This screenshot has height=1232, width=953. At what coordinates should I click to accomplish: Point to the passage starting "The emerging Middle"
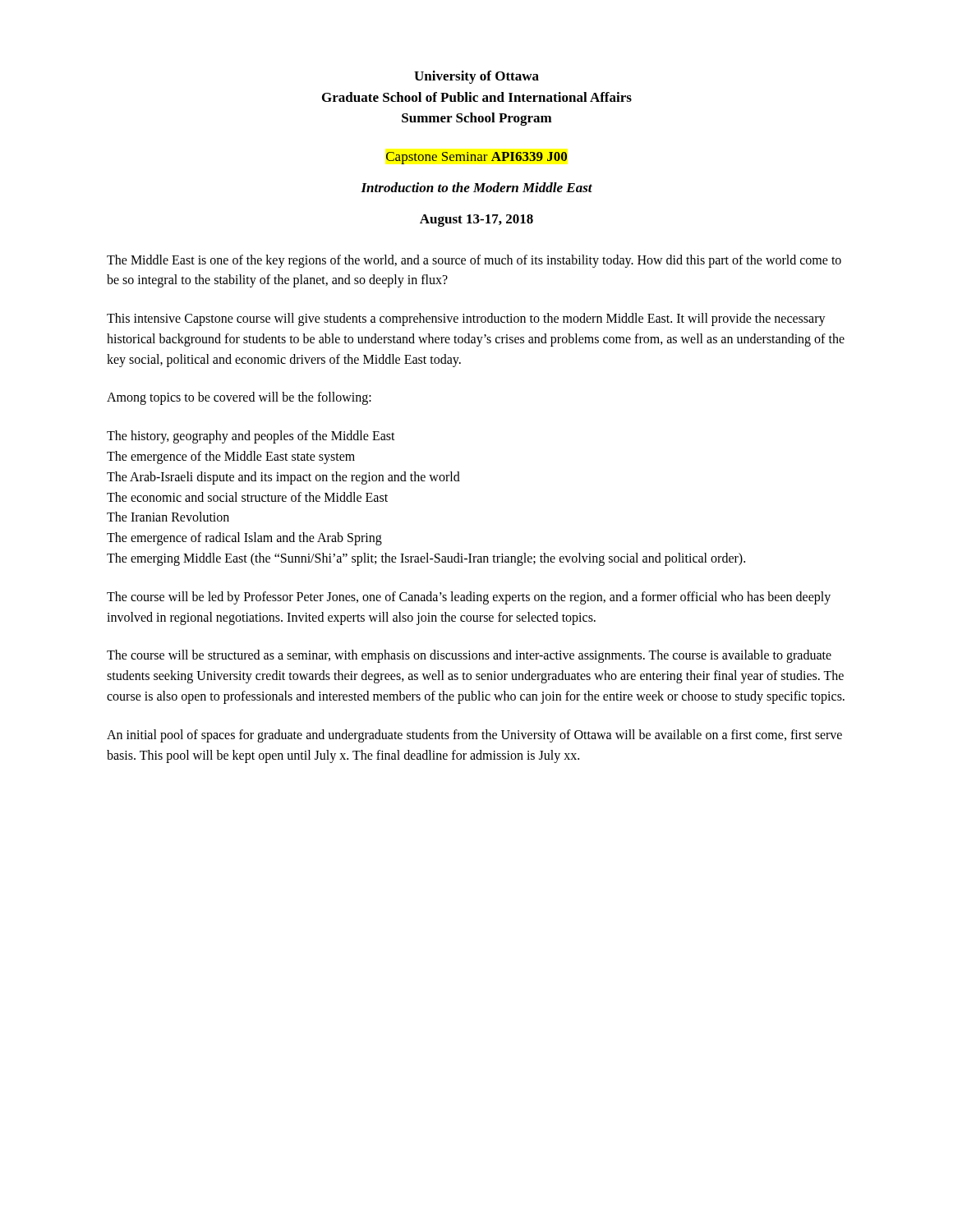tap(426, 558)
